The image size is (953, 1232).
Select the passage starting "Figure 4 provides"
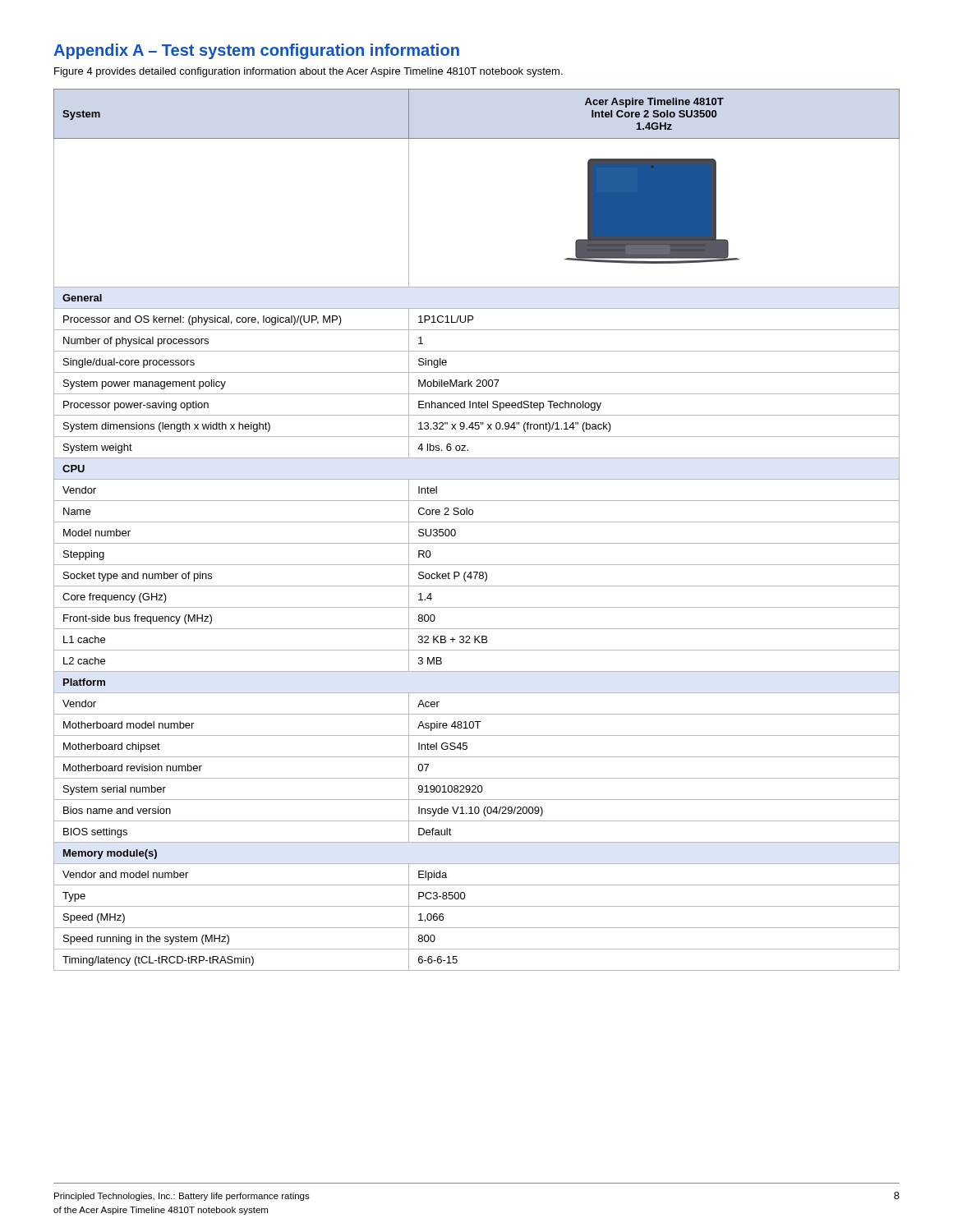[x=308, y=71]
